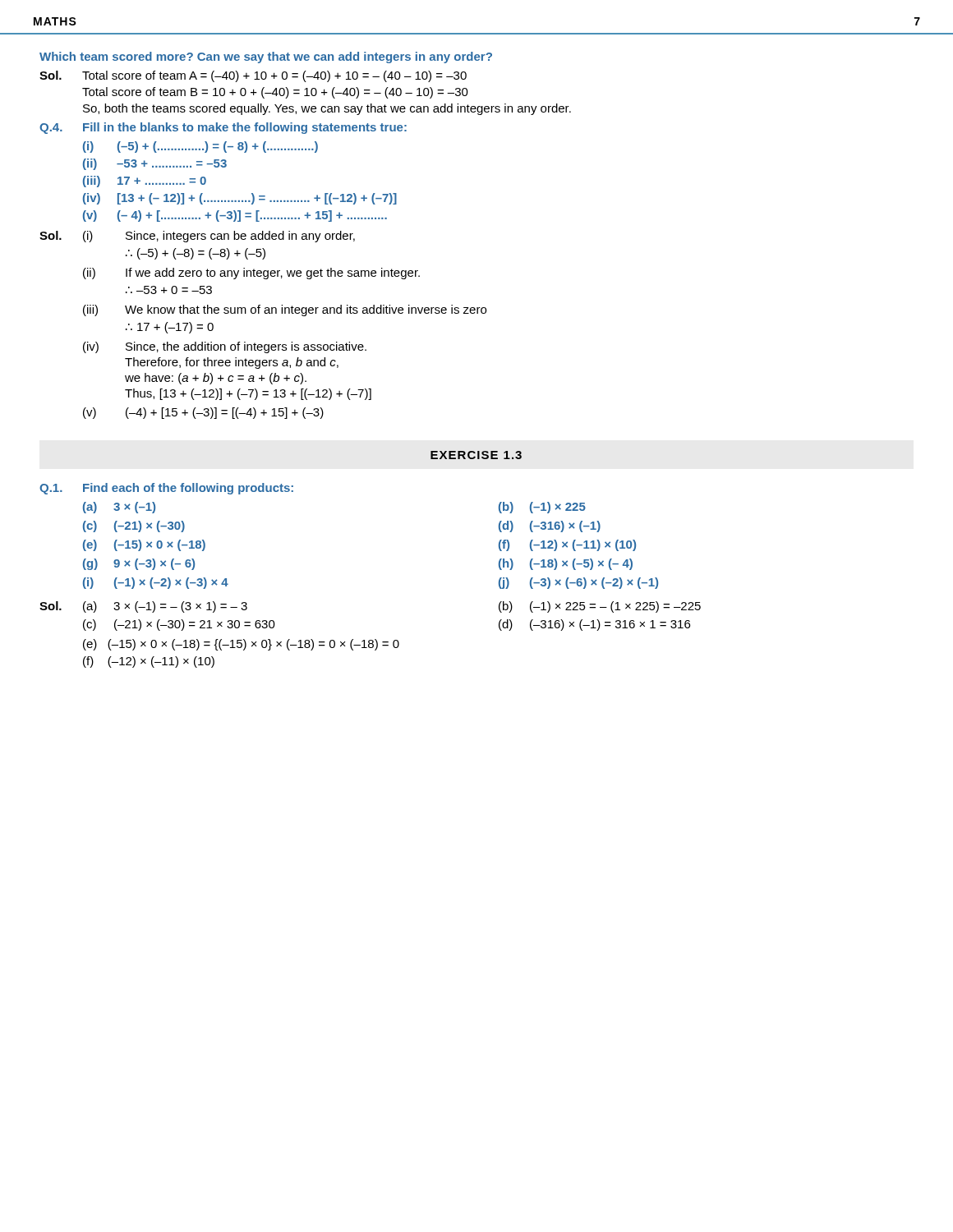953x1232 pixels.
Task: Select the text block starting "(a) 3 × (–1) (b) (–1)"
Action: pyautogui.click(x=498, y=544)
